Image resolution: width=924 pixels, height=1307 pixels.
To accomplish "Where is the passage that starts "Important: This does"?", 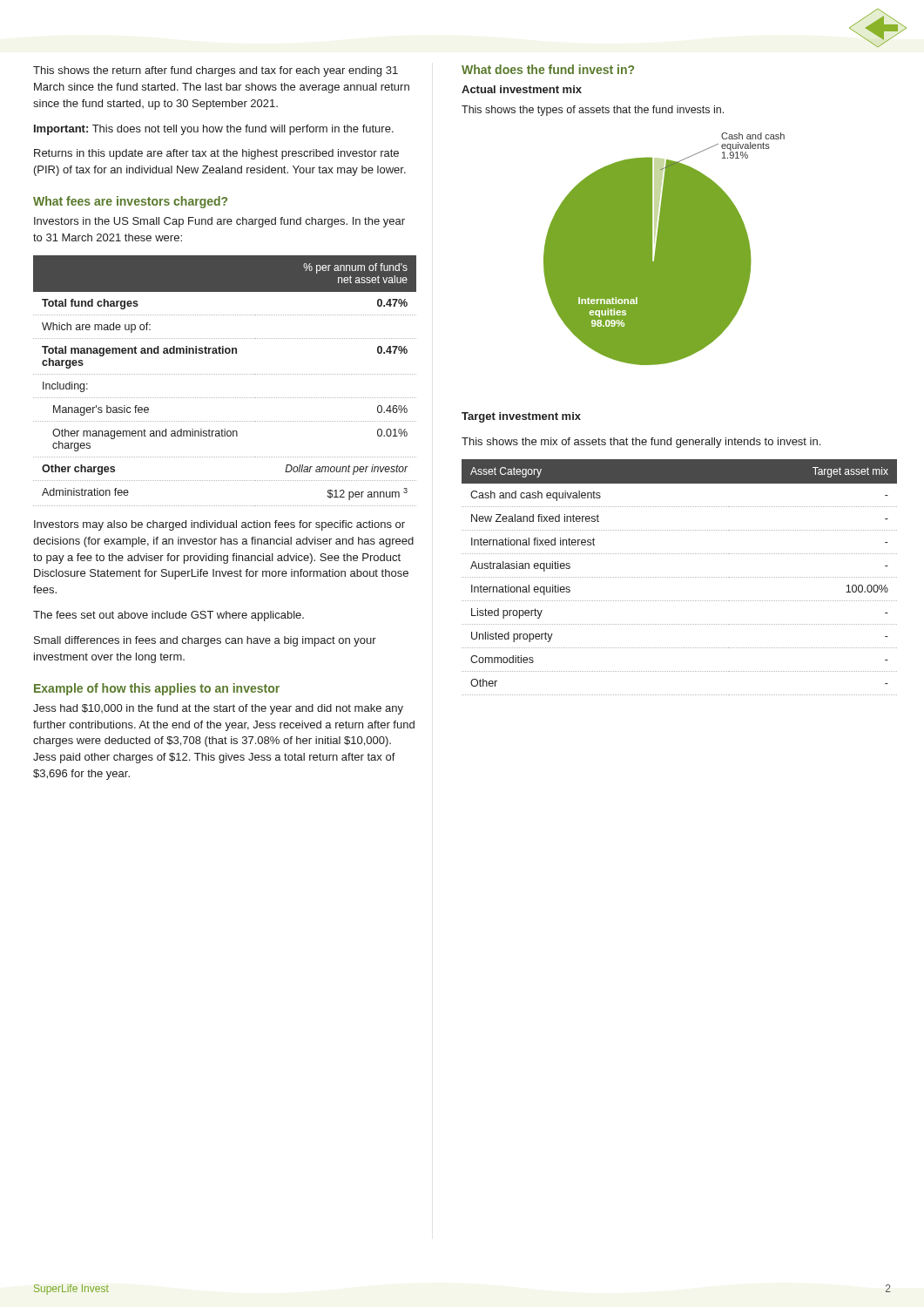I will tap(225, 129).
